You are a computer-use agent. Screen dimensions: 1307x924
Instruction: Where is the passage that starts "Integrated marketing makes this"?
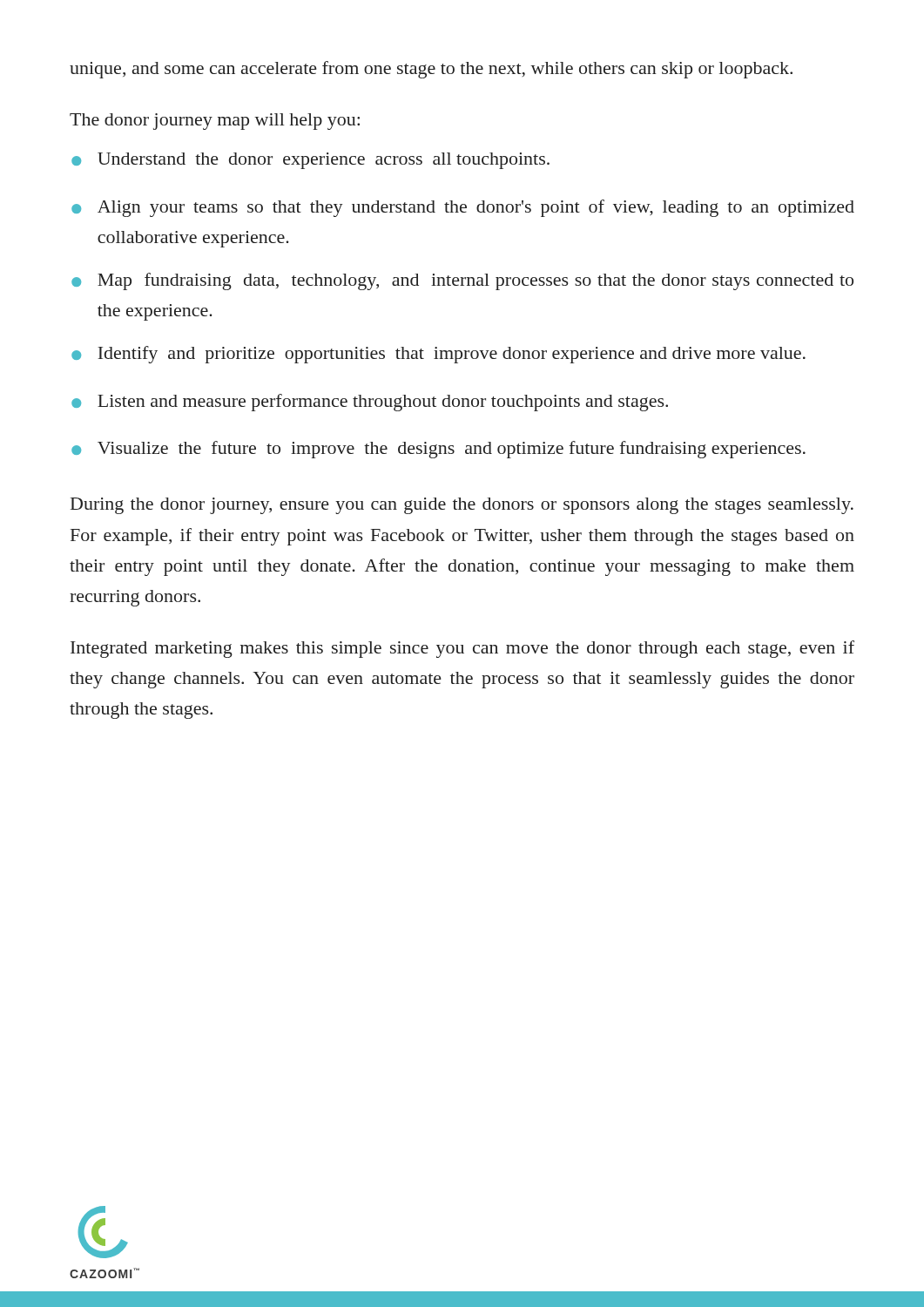pos(462,678)
